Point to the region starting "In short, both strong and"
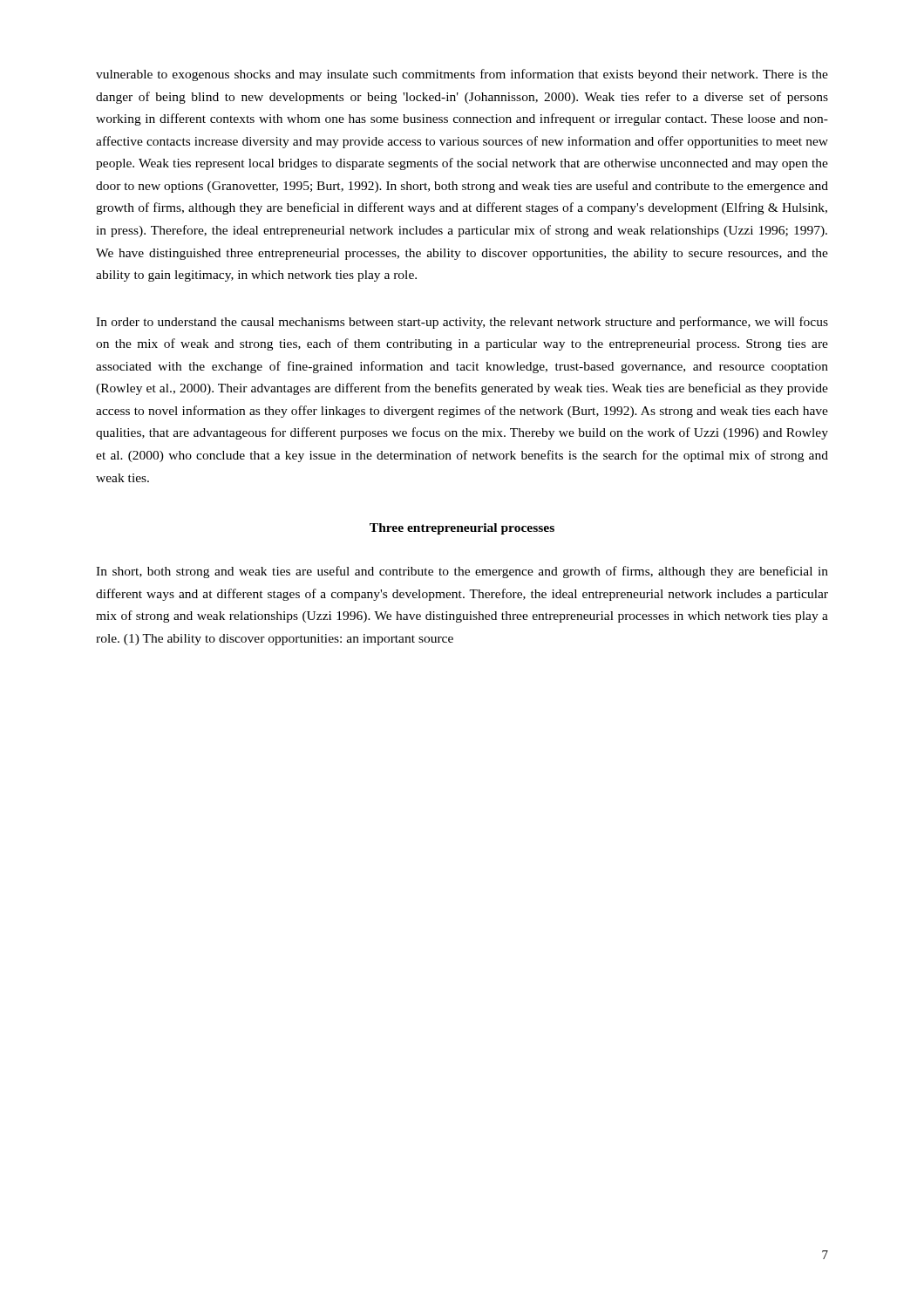 462,604
